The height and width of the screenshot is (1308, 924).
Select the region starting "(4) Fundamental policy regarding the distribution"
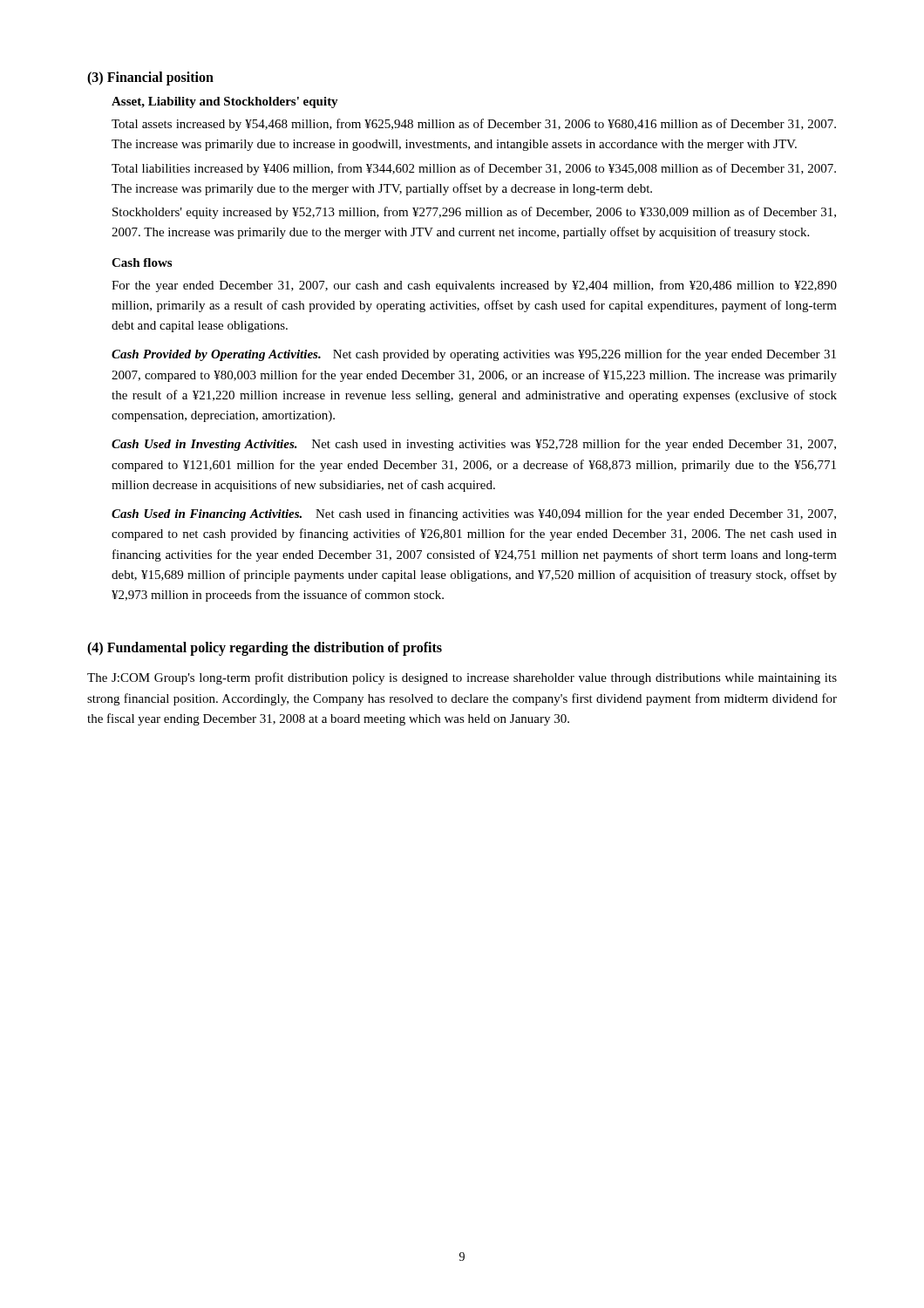click(265, 648)
